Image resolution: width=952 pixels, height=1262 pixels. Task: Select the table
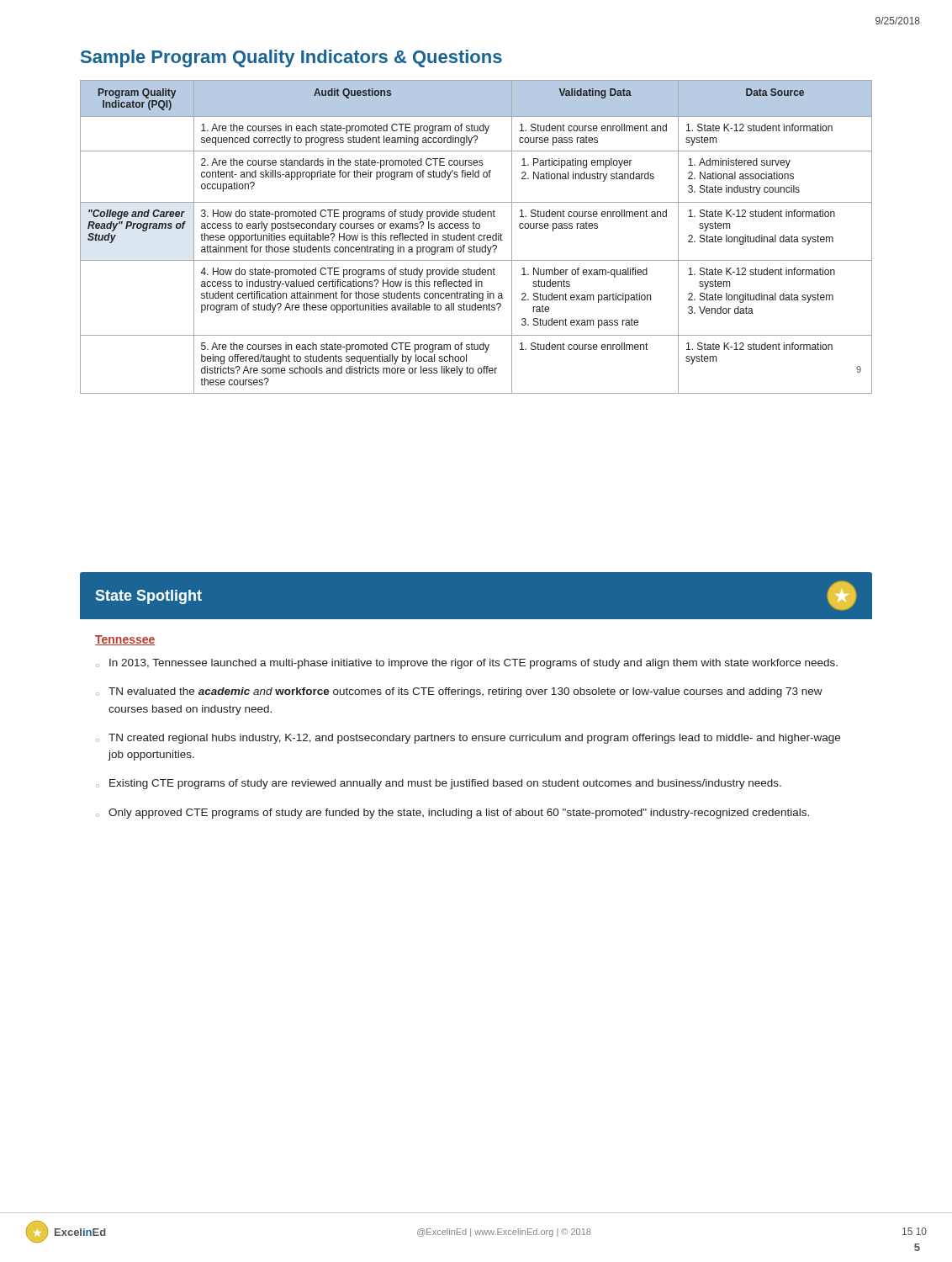point(476,237)
